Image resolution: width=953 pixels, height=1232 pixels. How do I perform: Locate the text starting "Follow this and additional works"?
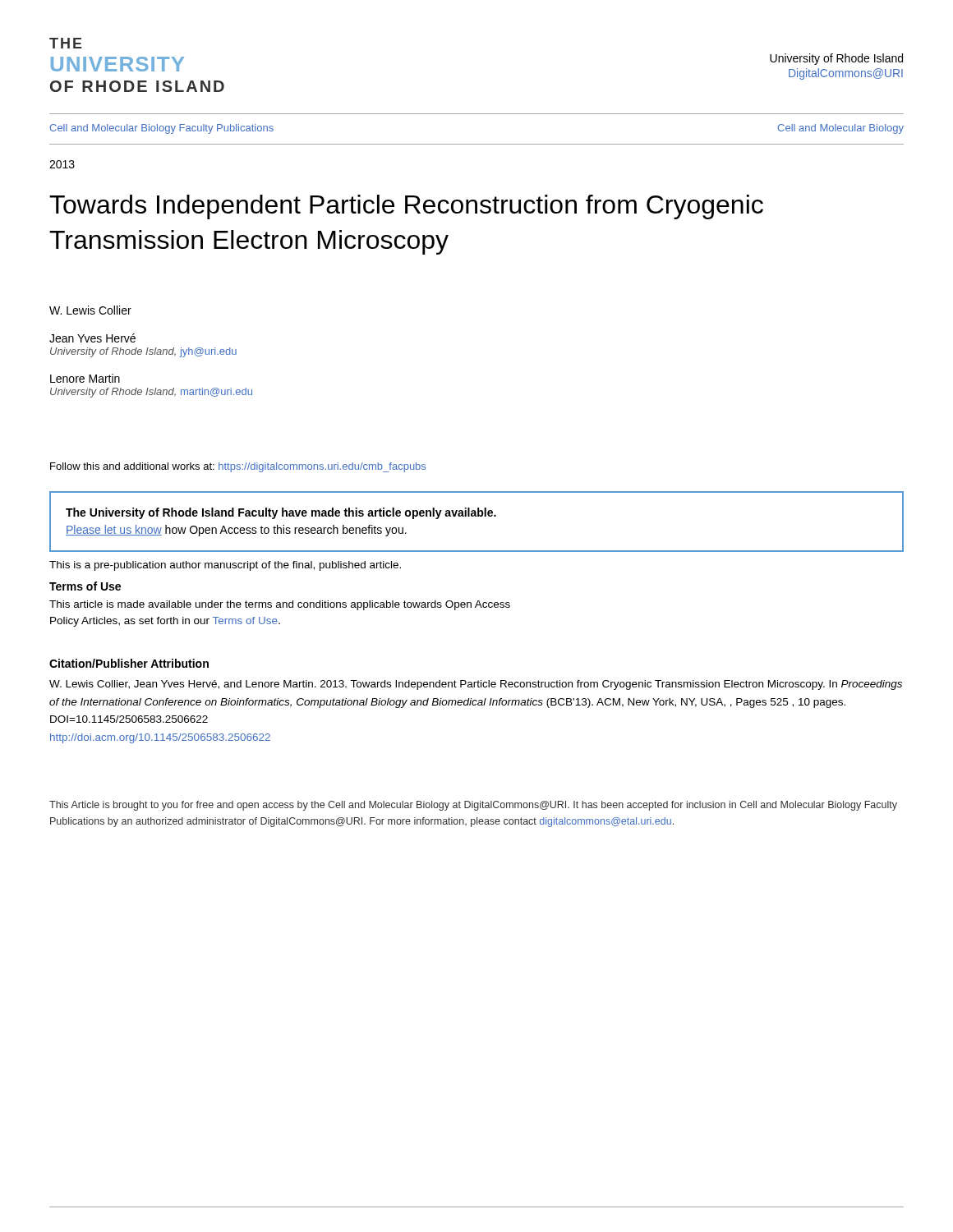click(x=238, y=466)
